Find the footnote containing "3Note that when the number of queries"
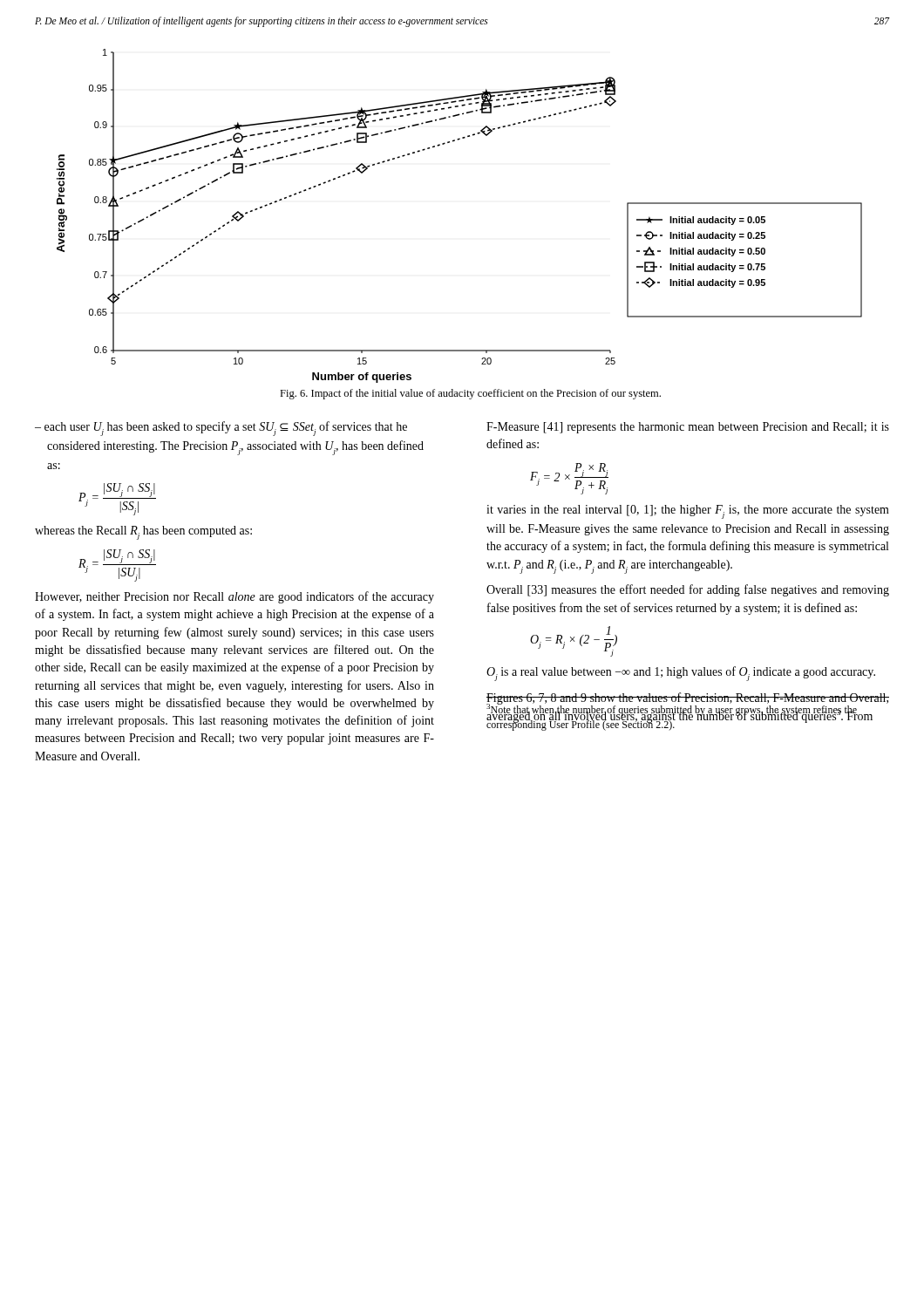This screenshot has height=1308, width=924. point(672,717)
